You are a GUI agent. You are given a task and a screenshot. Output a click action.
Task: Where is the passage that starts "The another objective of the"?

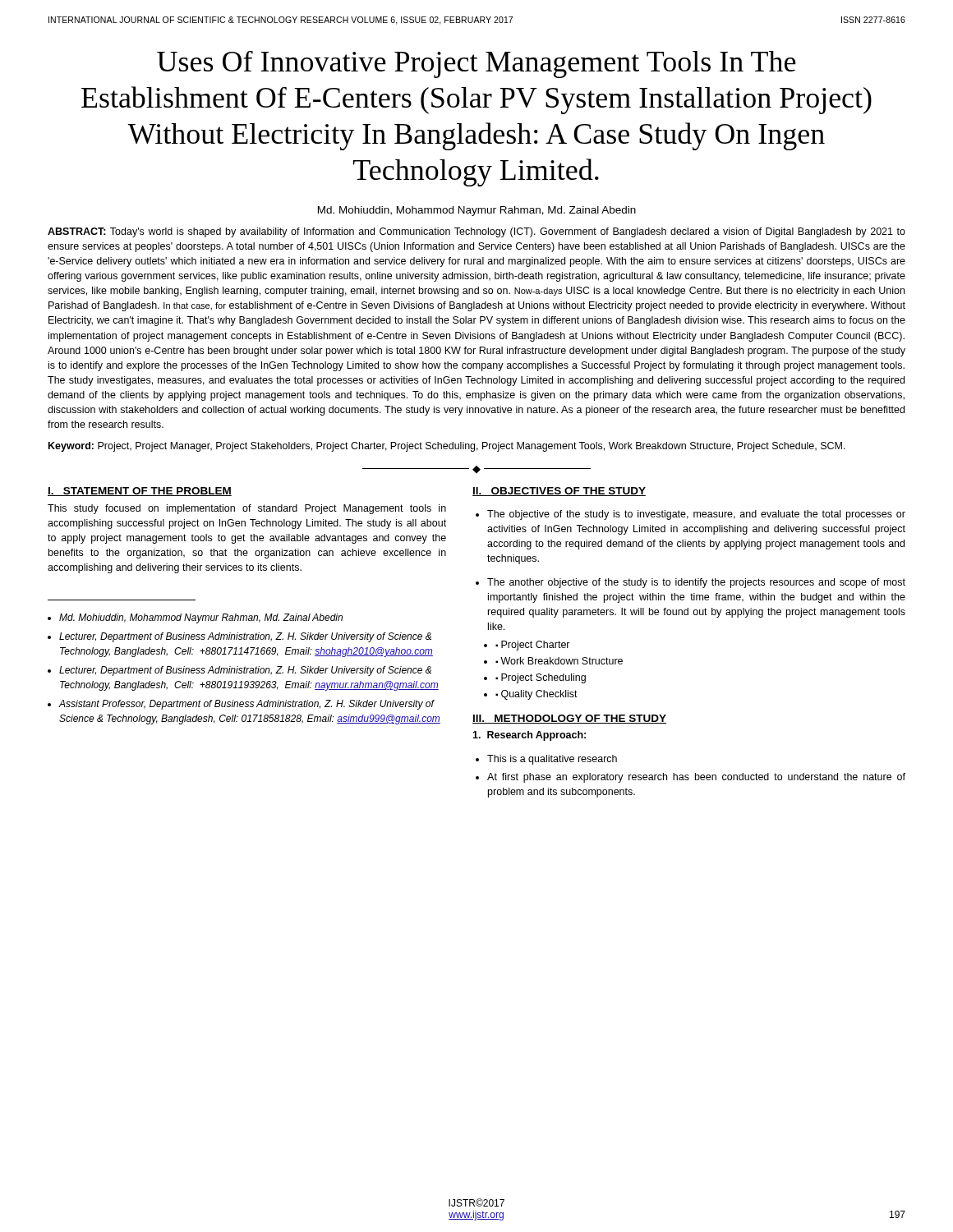tap(696, 583)
